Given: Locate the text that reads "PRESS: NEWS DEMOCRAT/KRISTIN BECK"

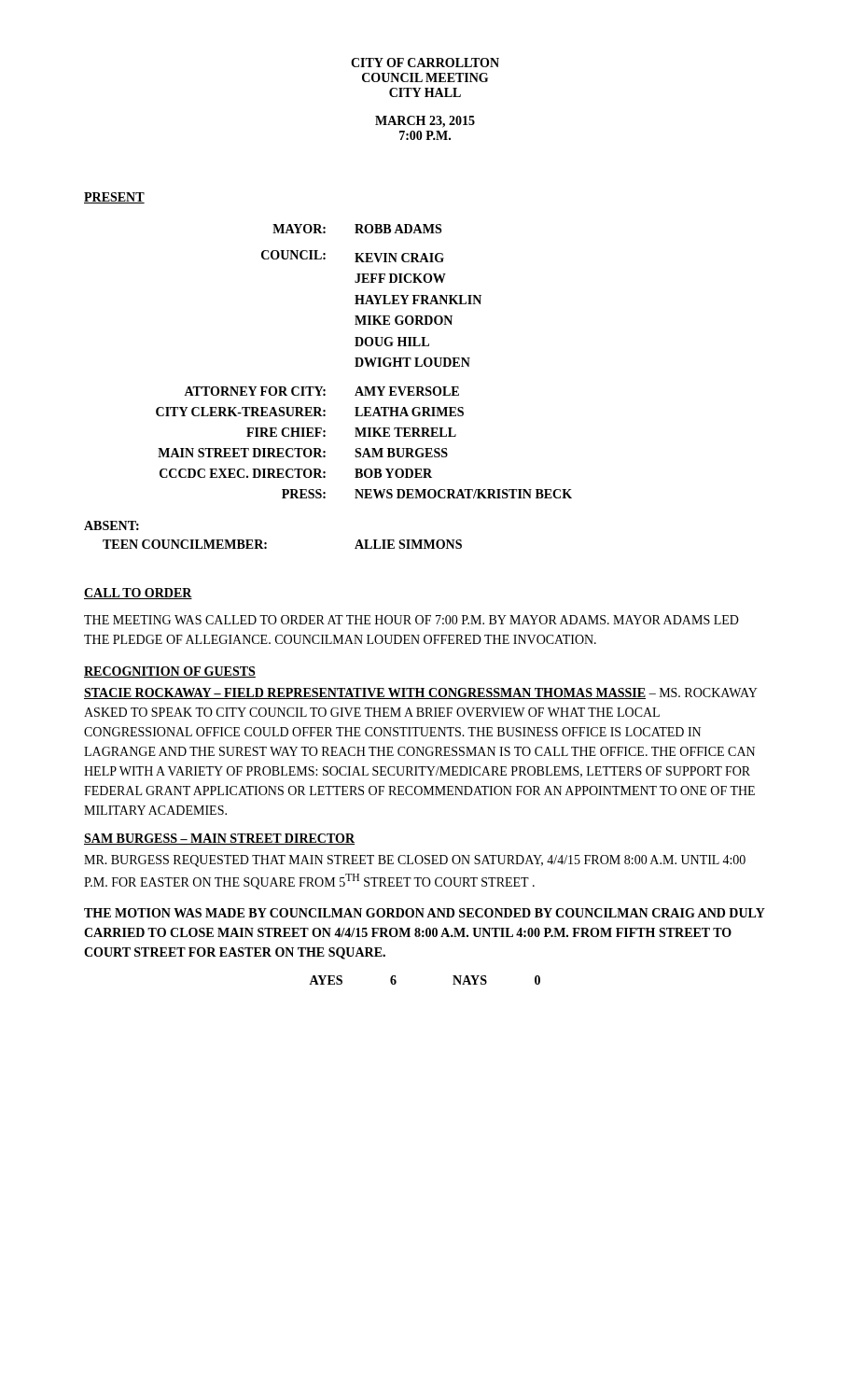Looking at the screenshot, I should [x=425, y=495].
